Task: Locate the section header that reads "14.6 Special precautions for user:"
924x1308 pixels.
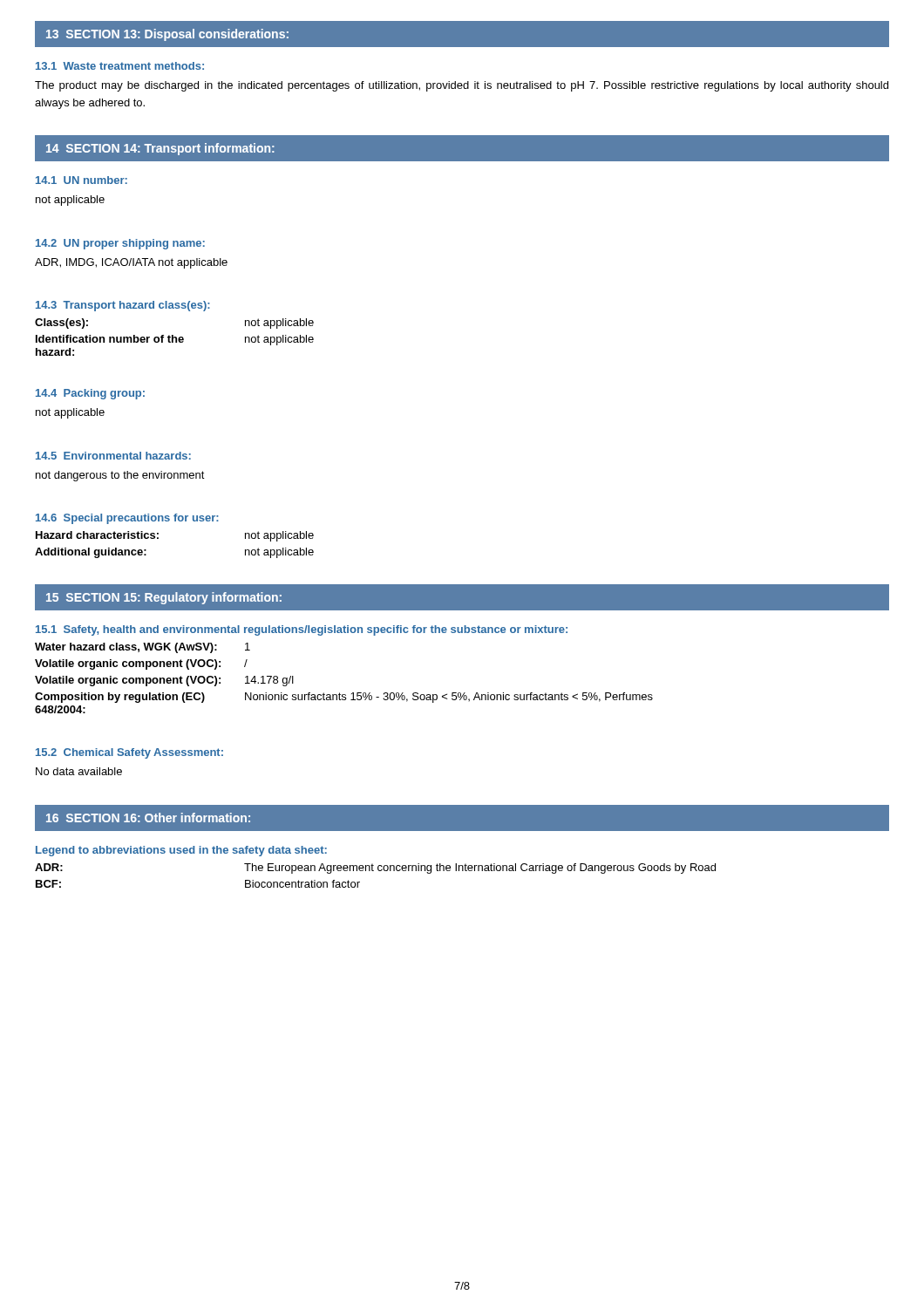Action: (x=127, y=518)
